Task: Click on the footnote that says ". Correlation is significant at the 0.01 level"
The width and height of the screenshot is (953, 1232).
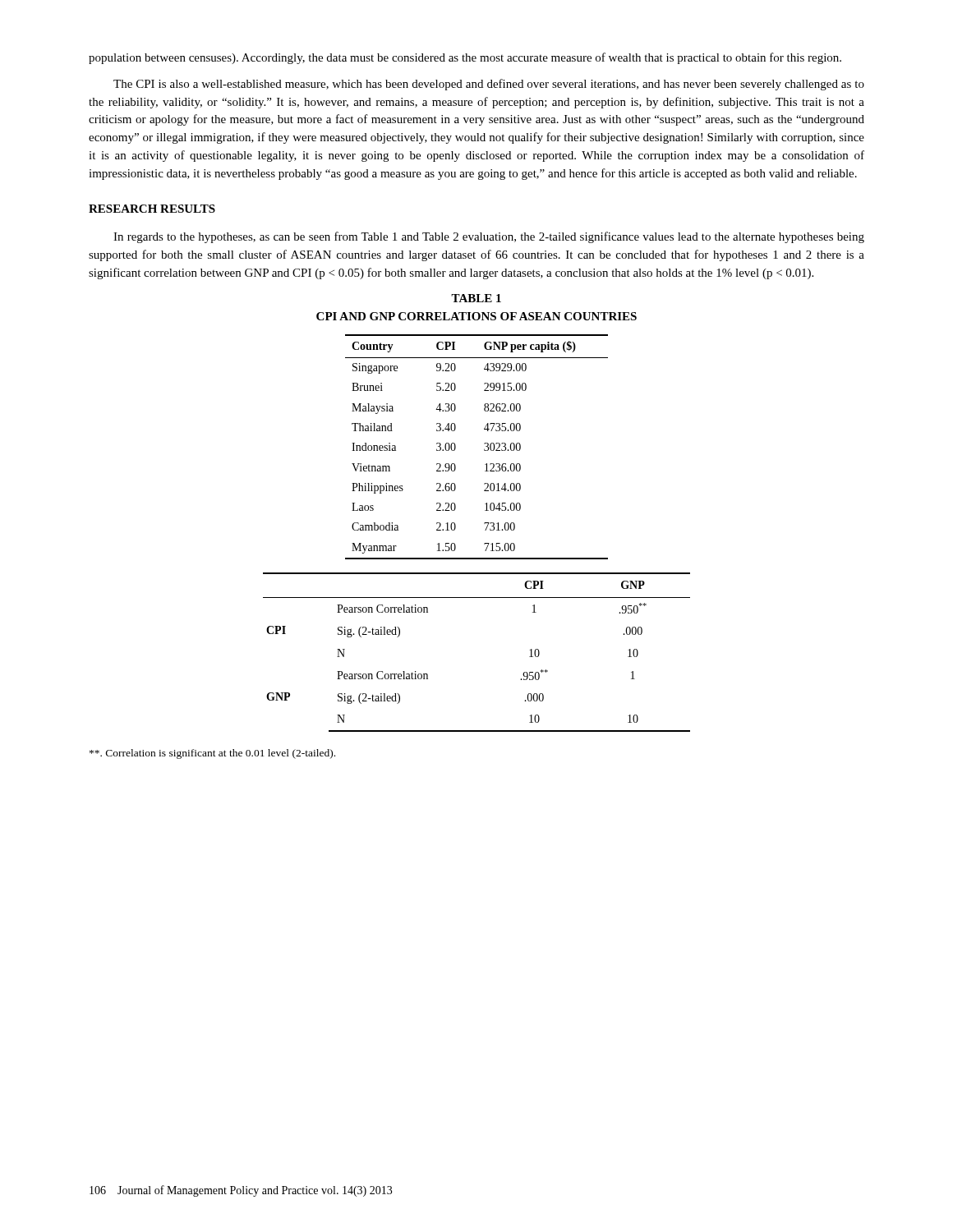Action: click(212, 753)
